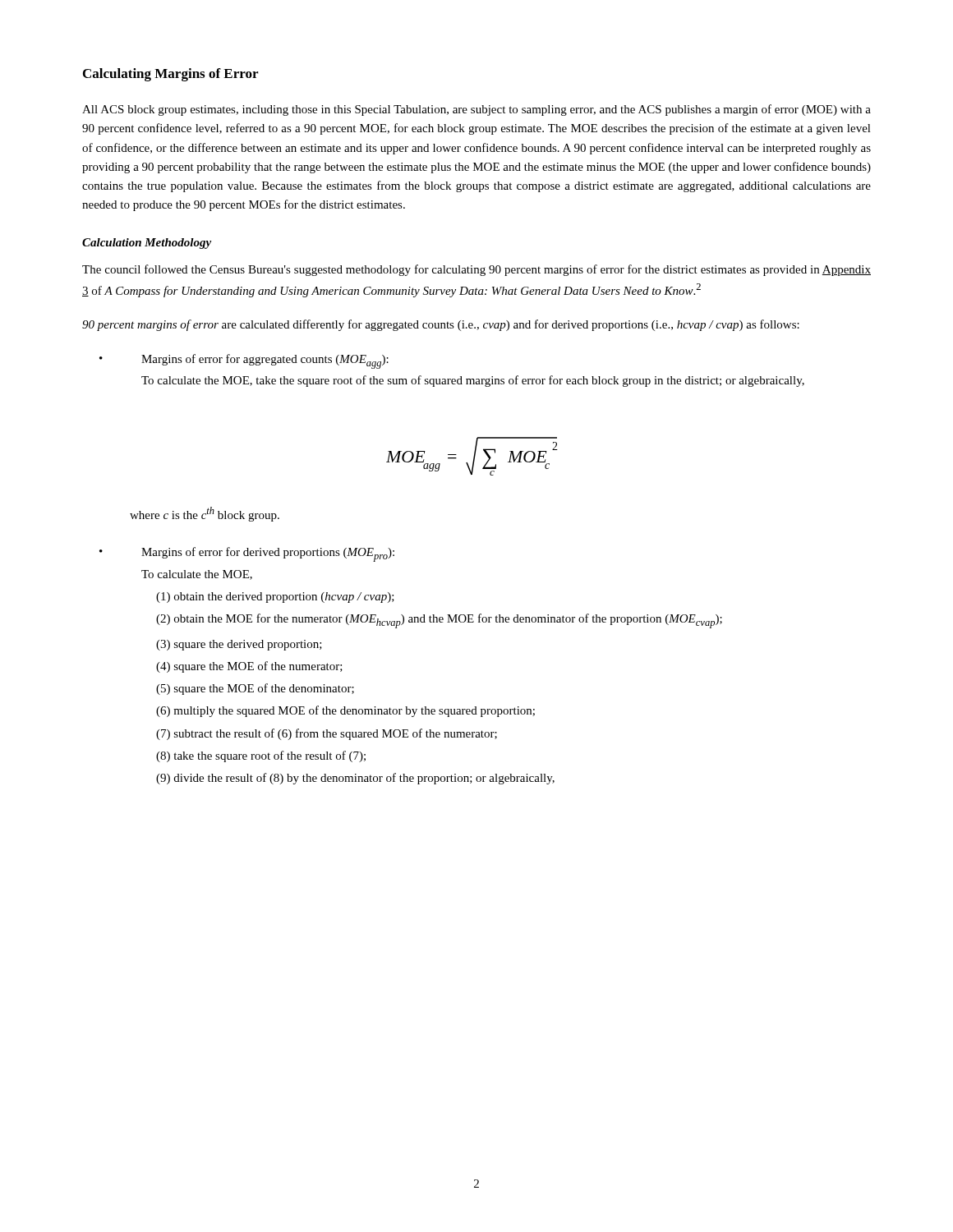953x1232 pixels.
Task: Find the block starting "Calculation Methodology"
Action: pyautogui.click(x=147, y=242)
